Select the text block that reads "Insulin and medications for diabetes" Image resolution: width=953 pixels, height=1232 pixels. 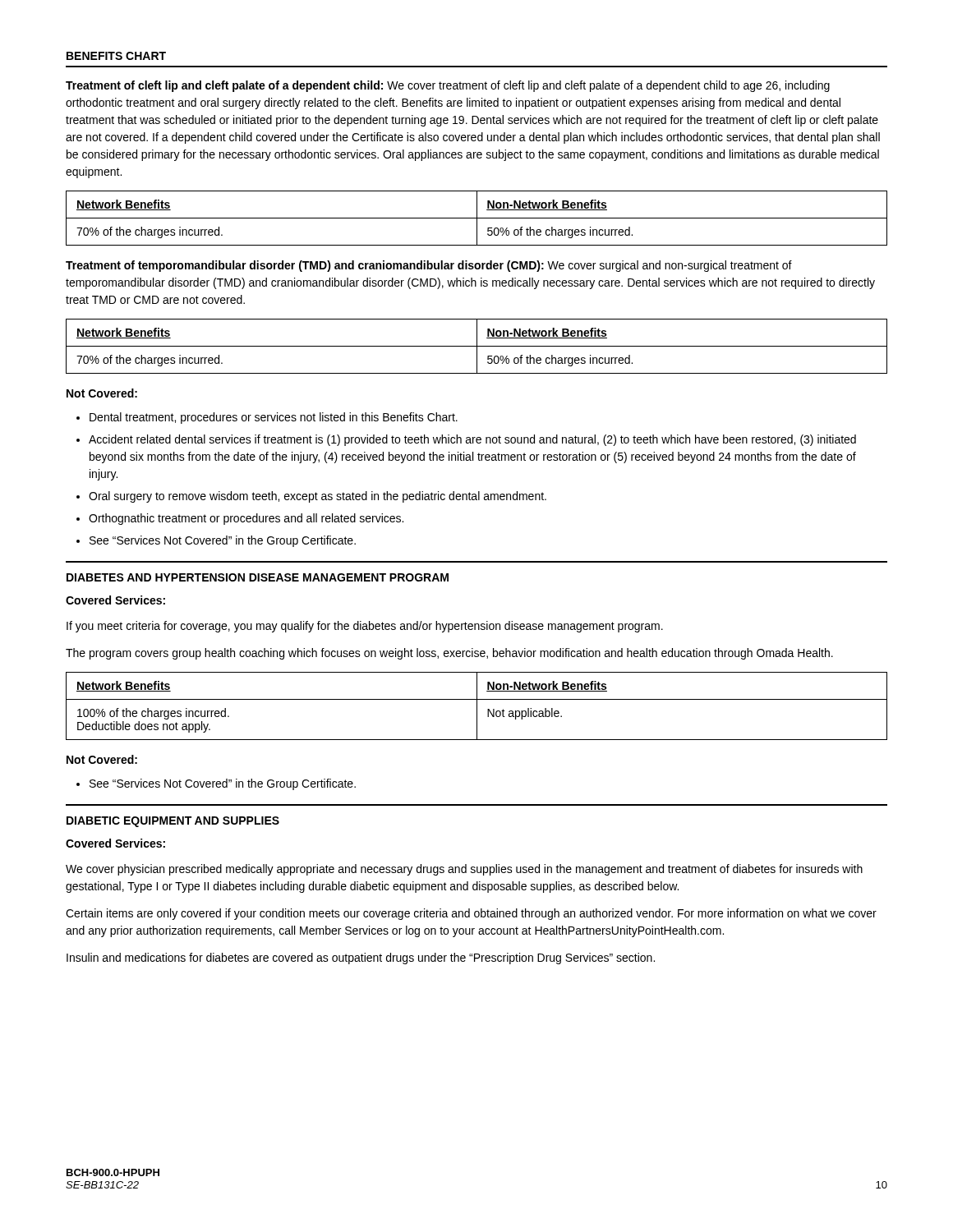tap(476, 958)
